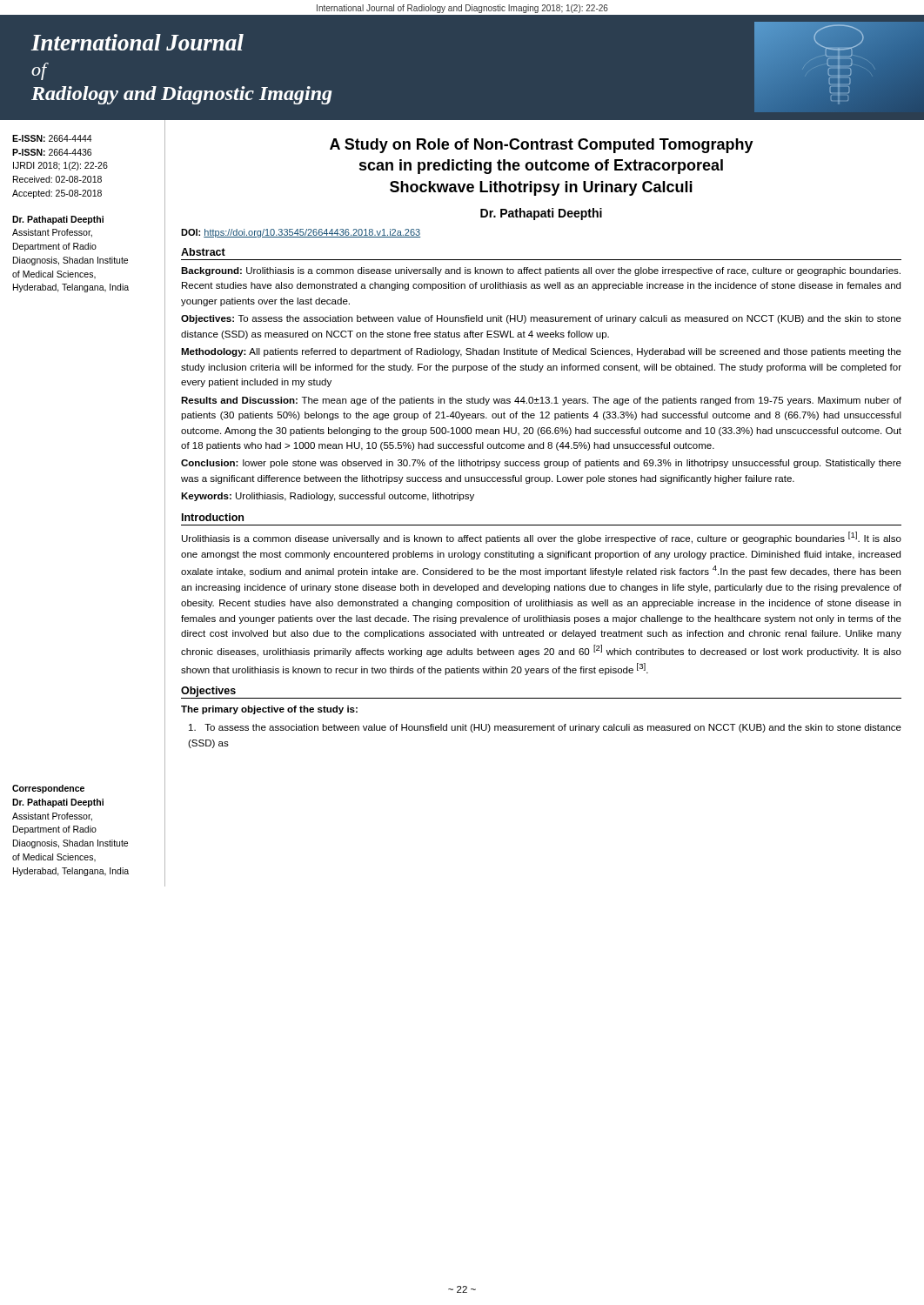Navigate to the element starting "Background: Urolithiasis is a common disease universally"
924x1305 pixels.
[x=541, y=286]
